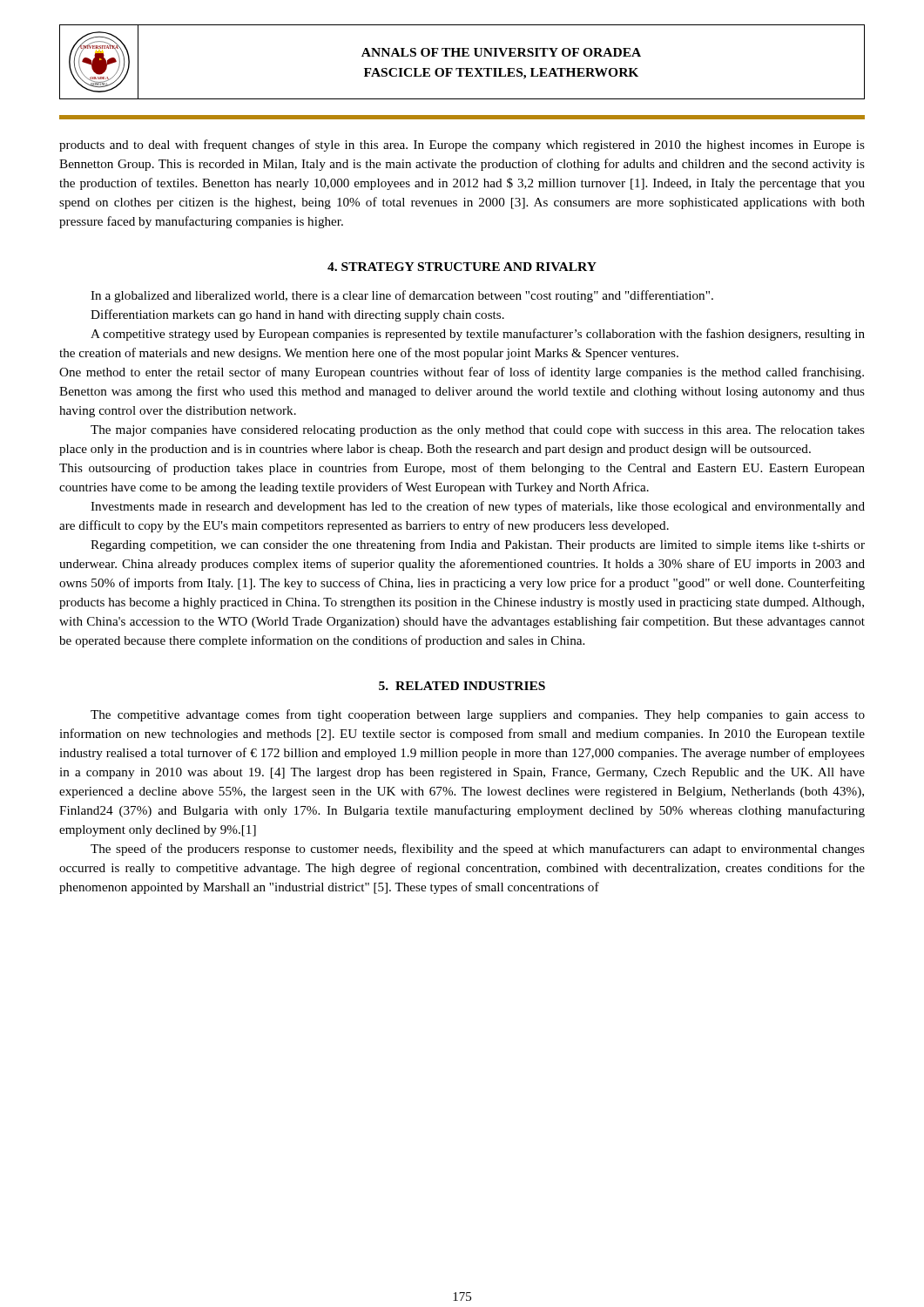This screenshot has height=1307, width=924.
Task: Click on the section header that reads "5. RELATED INDUSTRIES"
Action: 462,685
